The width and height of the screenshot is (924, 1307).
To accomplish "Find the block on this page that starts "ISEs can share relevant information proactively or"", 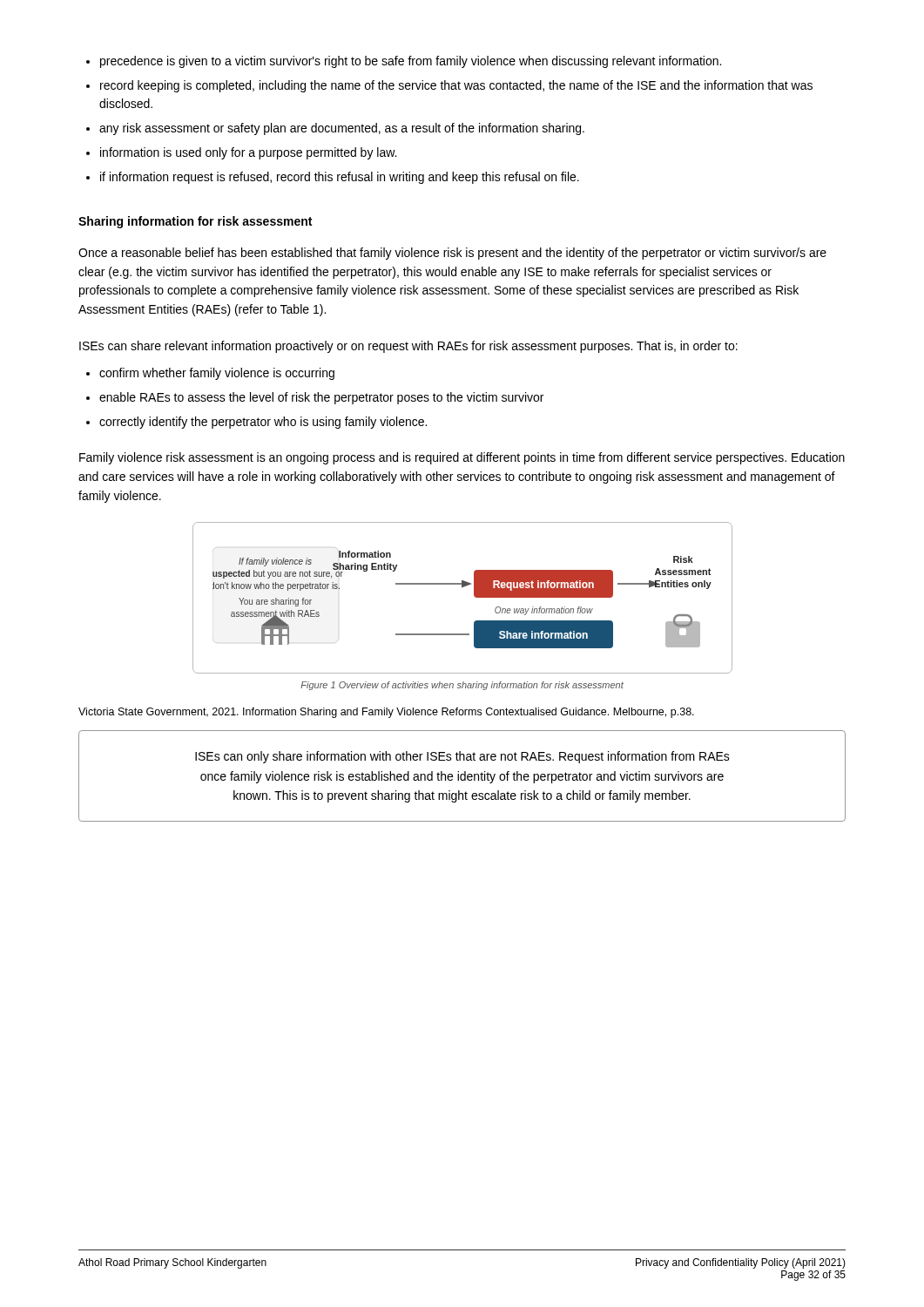I will pyautogui.click(x=408, y=346).
